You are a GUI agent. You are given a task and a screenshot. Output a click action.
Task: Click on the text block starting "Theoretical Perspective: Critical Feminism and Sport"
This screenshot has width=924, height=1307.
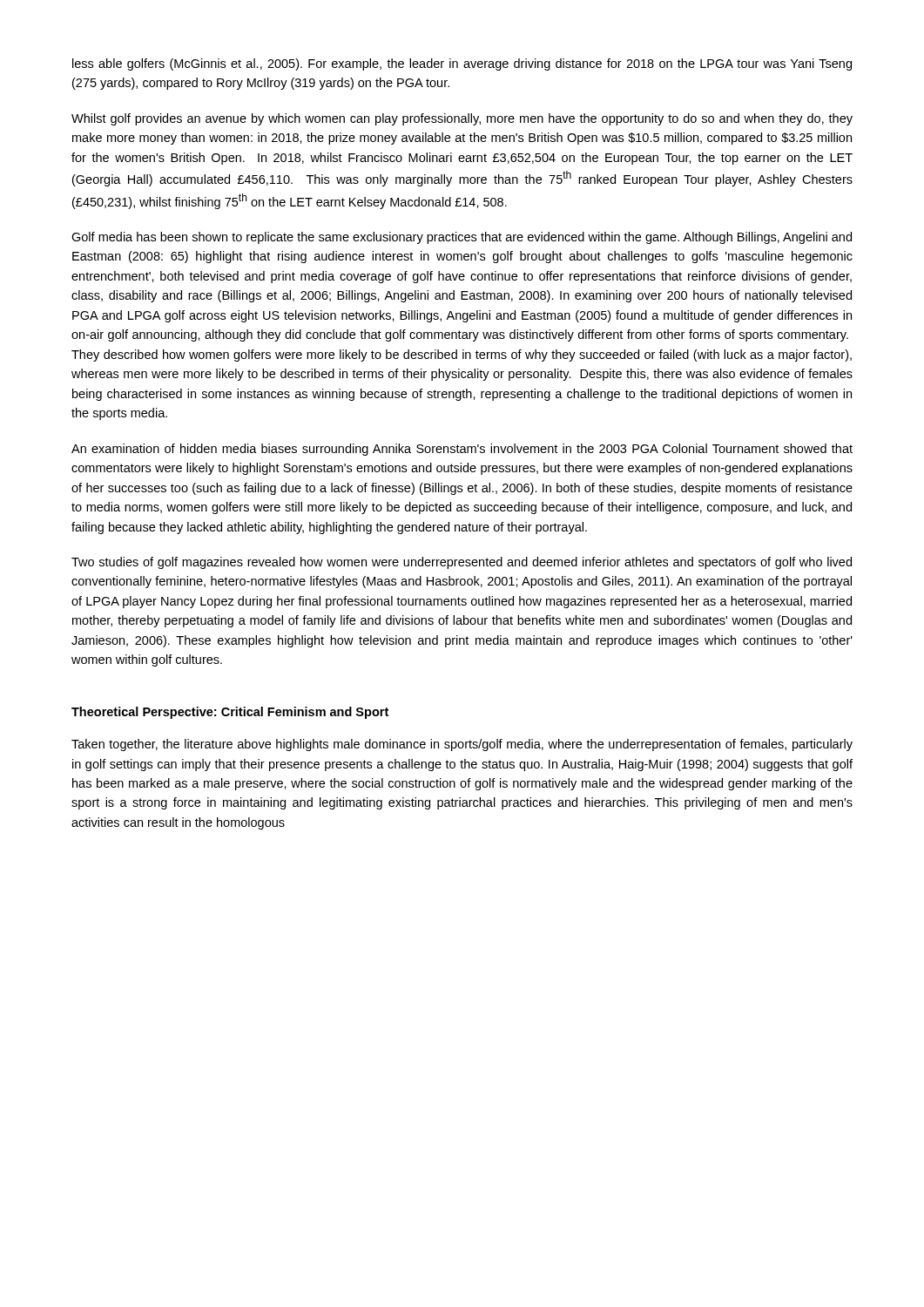[x=230, y=712]
